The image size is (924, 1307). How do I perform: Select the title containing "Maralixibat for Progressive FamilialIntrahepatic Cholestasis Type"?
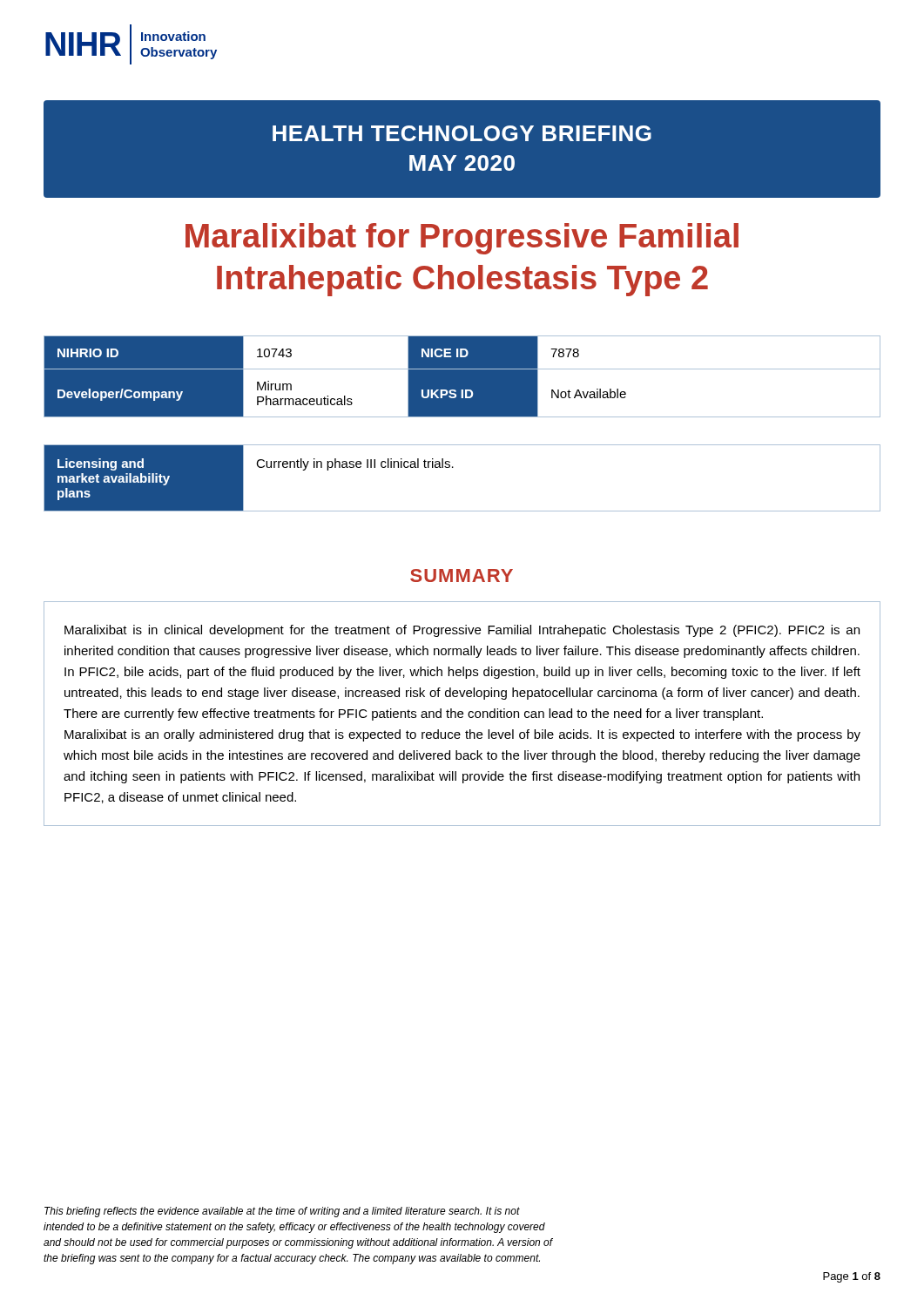[462, 257]
